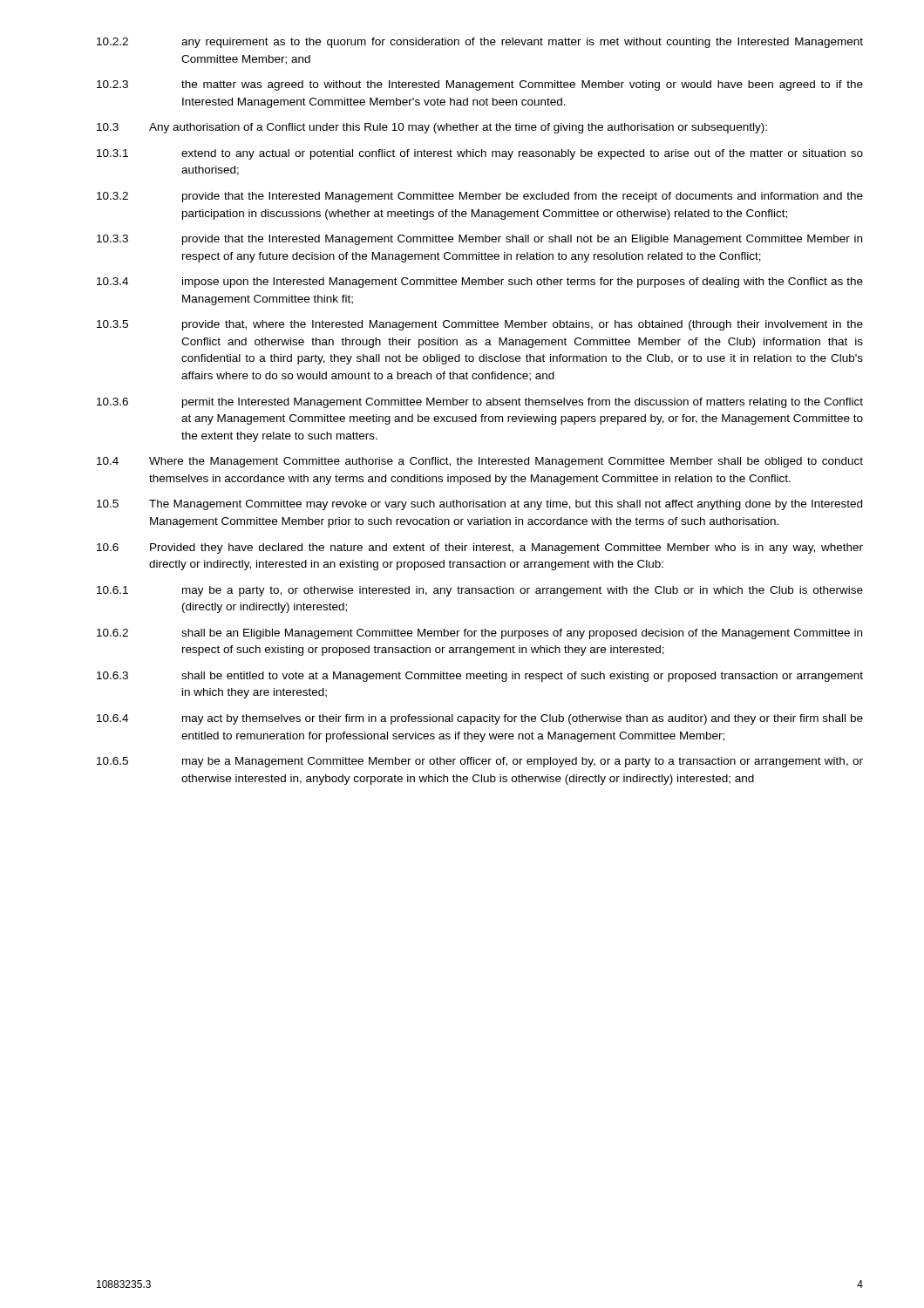Select the list item that says "10.3 Any authorisation of a Conflict under this"
Image resolution: width=924 pixels, height=1308 pixels.
pyautogui.click(x=479, y=127)
